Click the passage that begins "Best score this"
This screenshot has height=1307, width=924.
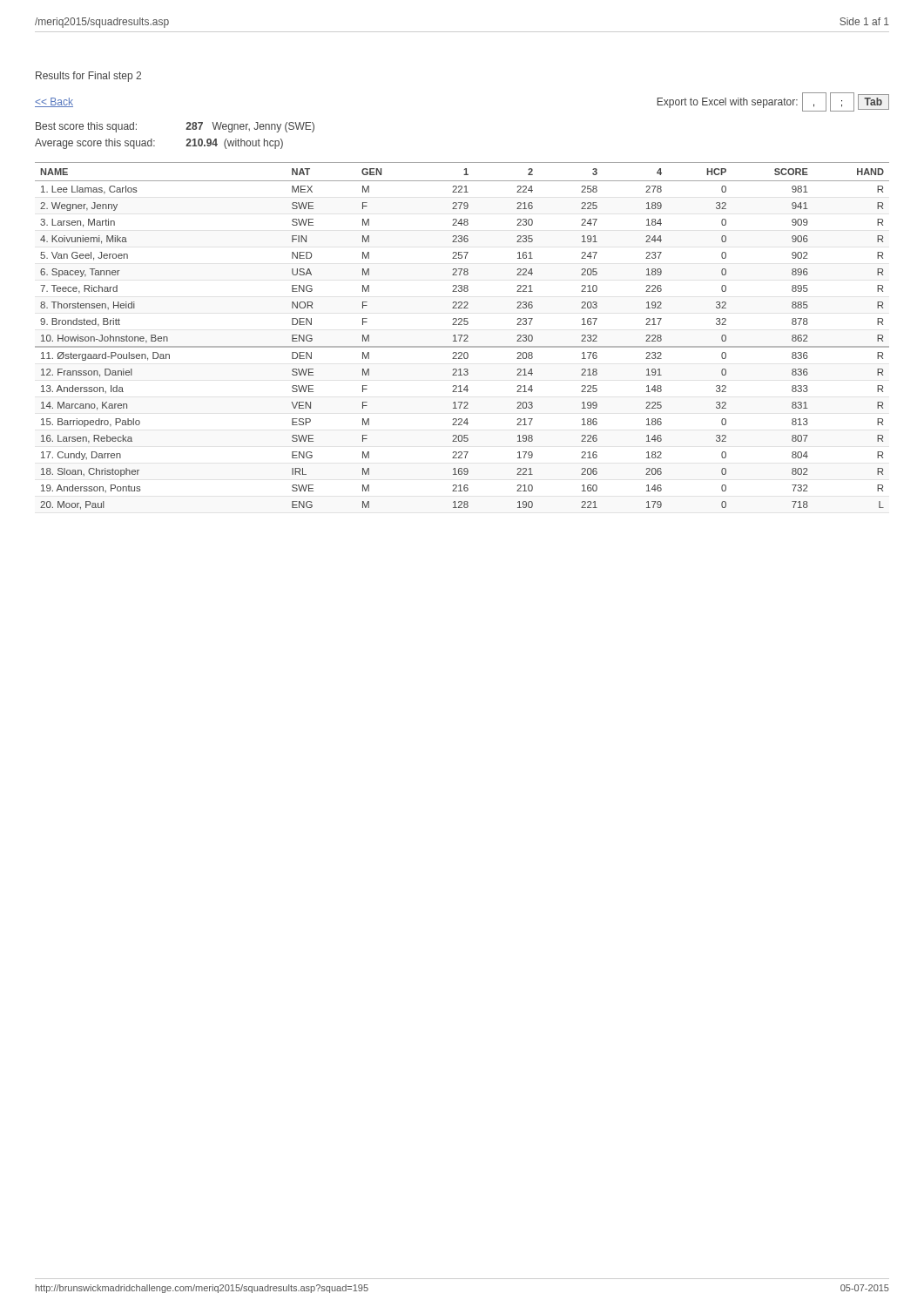(88, 127)
